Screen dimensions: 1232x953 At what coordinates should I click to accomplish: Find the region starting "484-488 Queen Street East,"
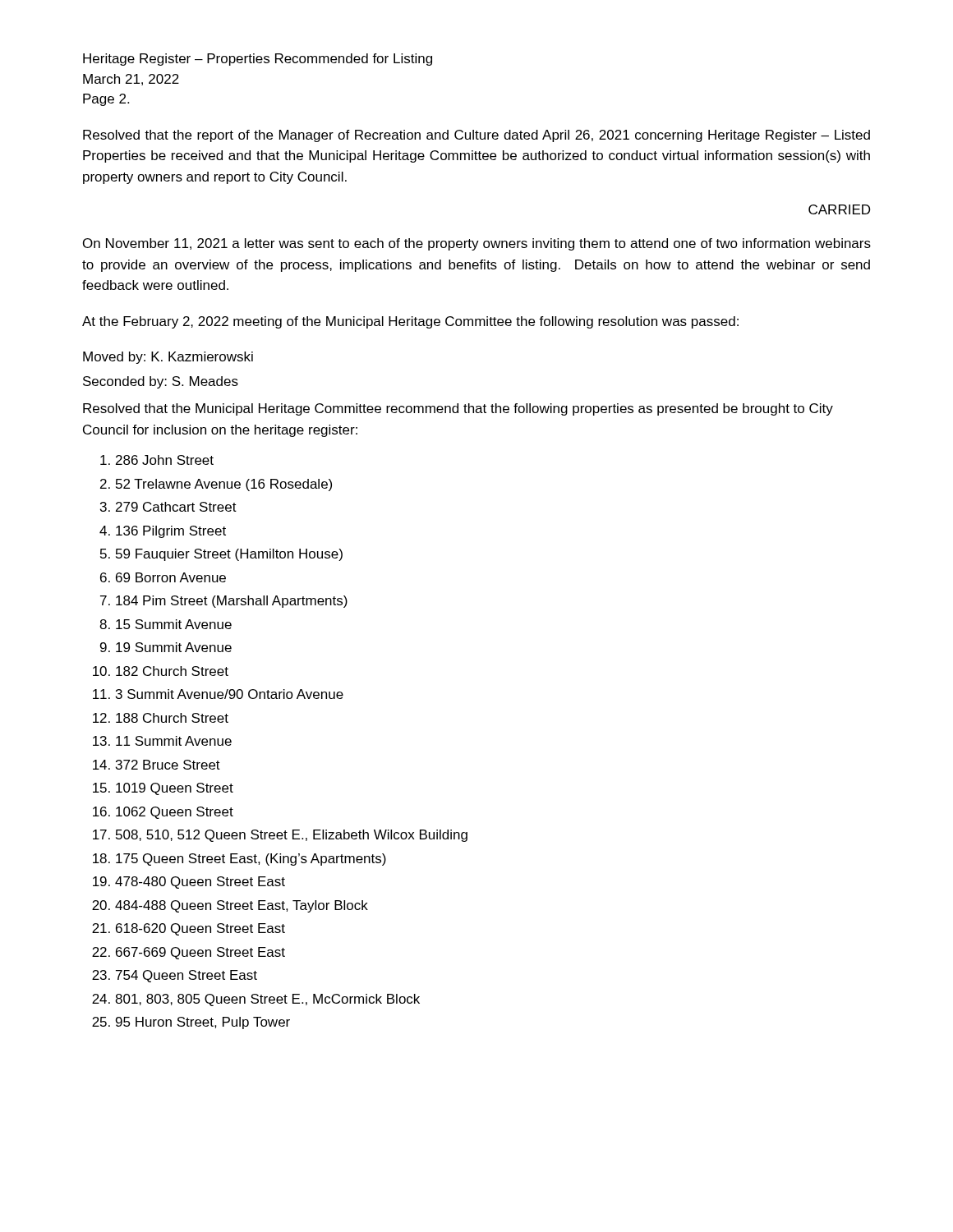(x=241, y=905)
